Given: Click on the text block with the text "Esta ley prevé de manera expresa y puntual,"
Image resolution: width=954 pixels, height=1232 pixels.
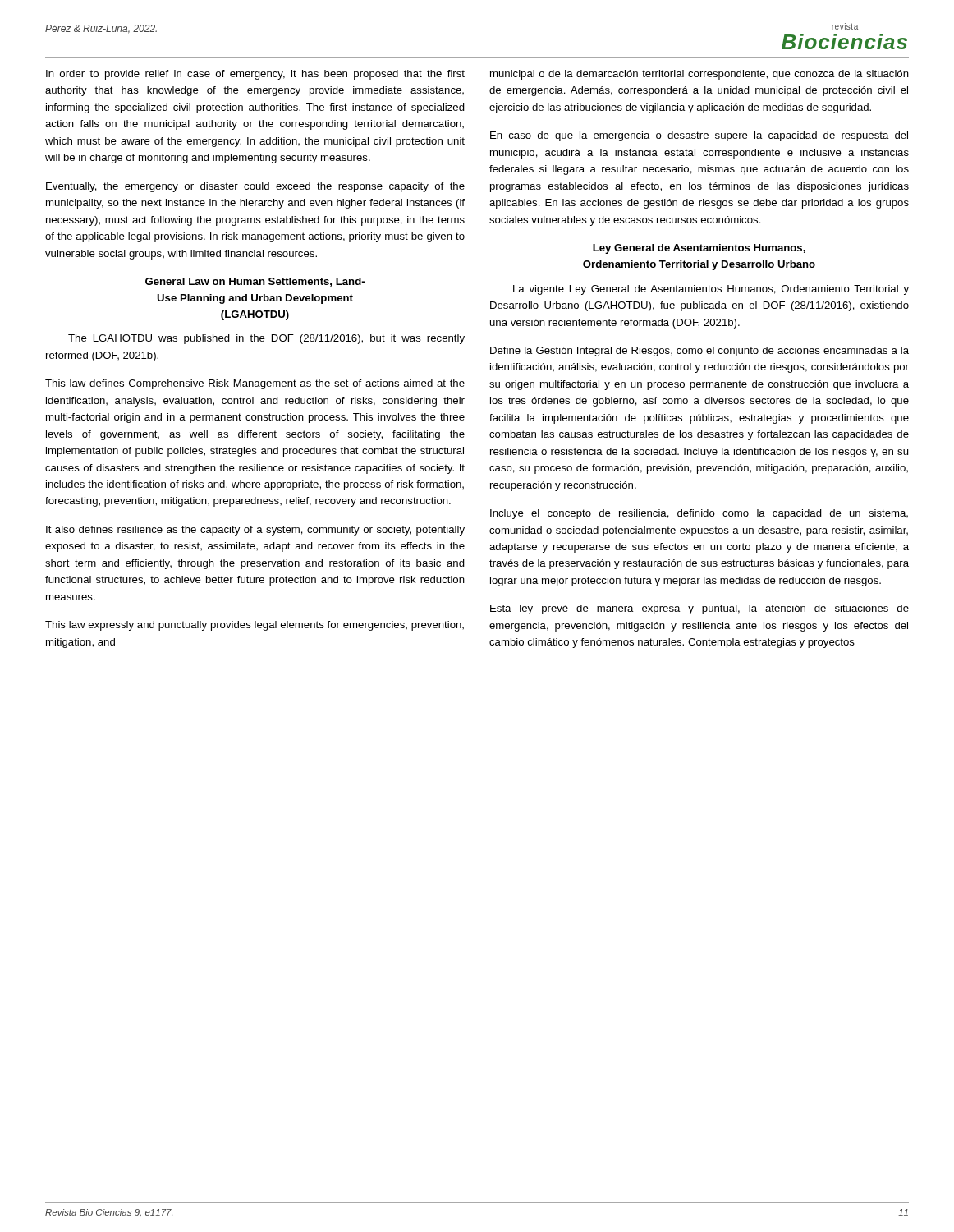Looking at the screenshot, I should [x=699, y=625].
